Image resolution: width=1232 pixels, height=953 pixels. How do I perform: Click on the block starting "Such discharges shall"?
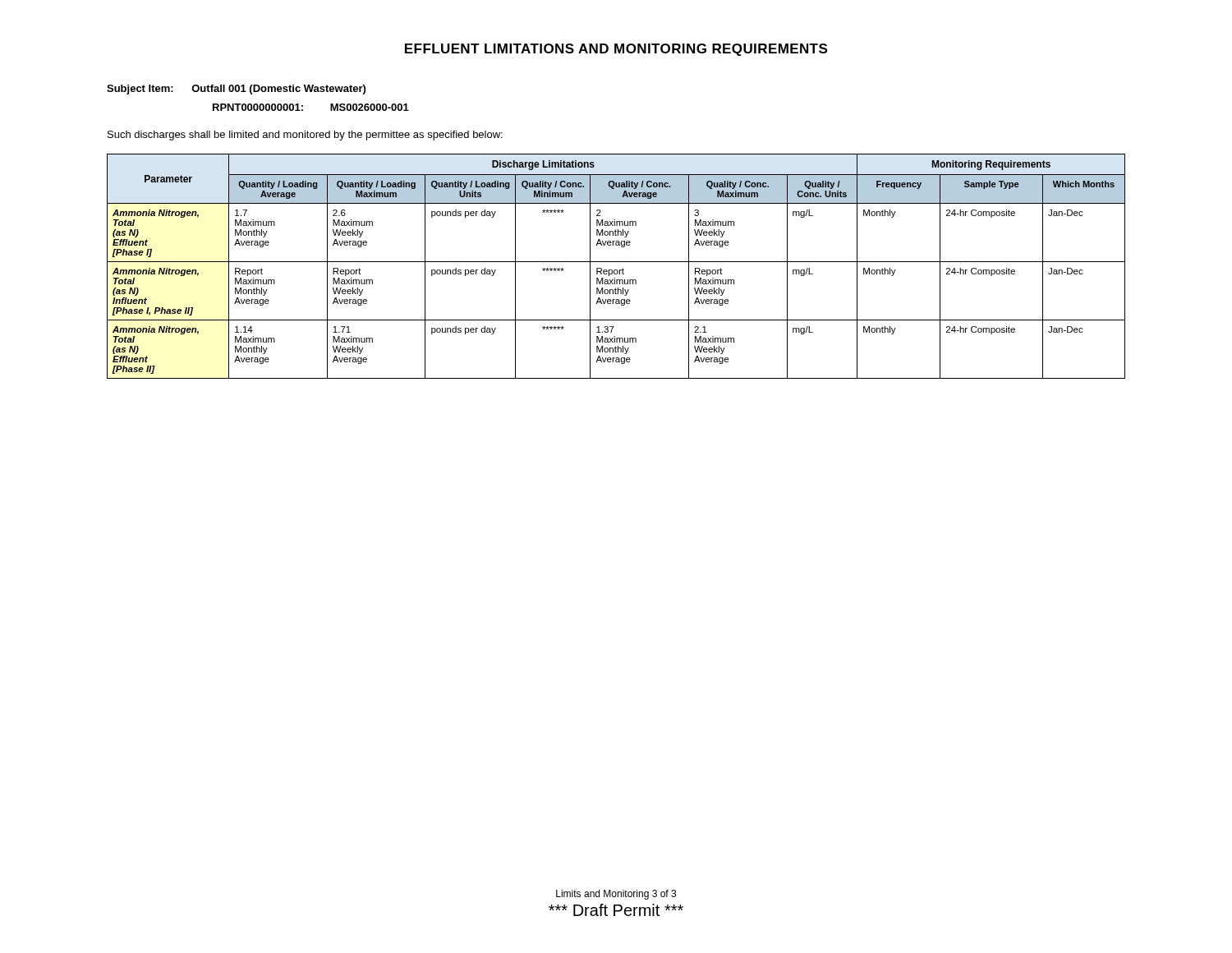click(305, 134)
